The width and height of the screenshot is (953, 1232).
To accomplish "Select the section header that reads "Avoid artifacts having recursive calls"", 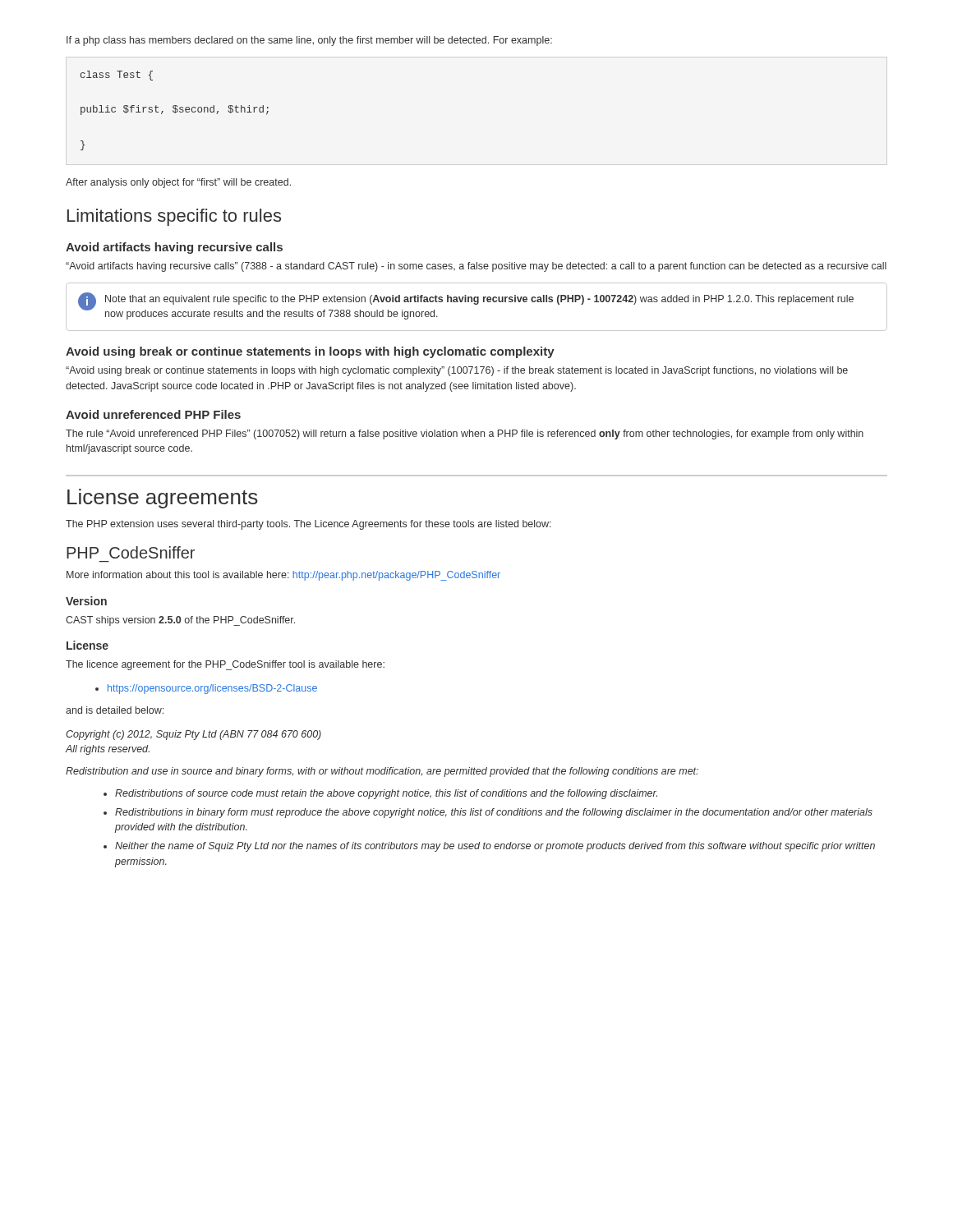I will tap(174, 247).
